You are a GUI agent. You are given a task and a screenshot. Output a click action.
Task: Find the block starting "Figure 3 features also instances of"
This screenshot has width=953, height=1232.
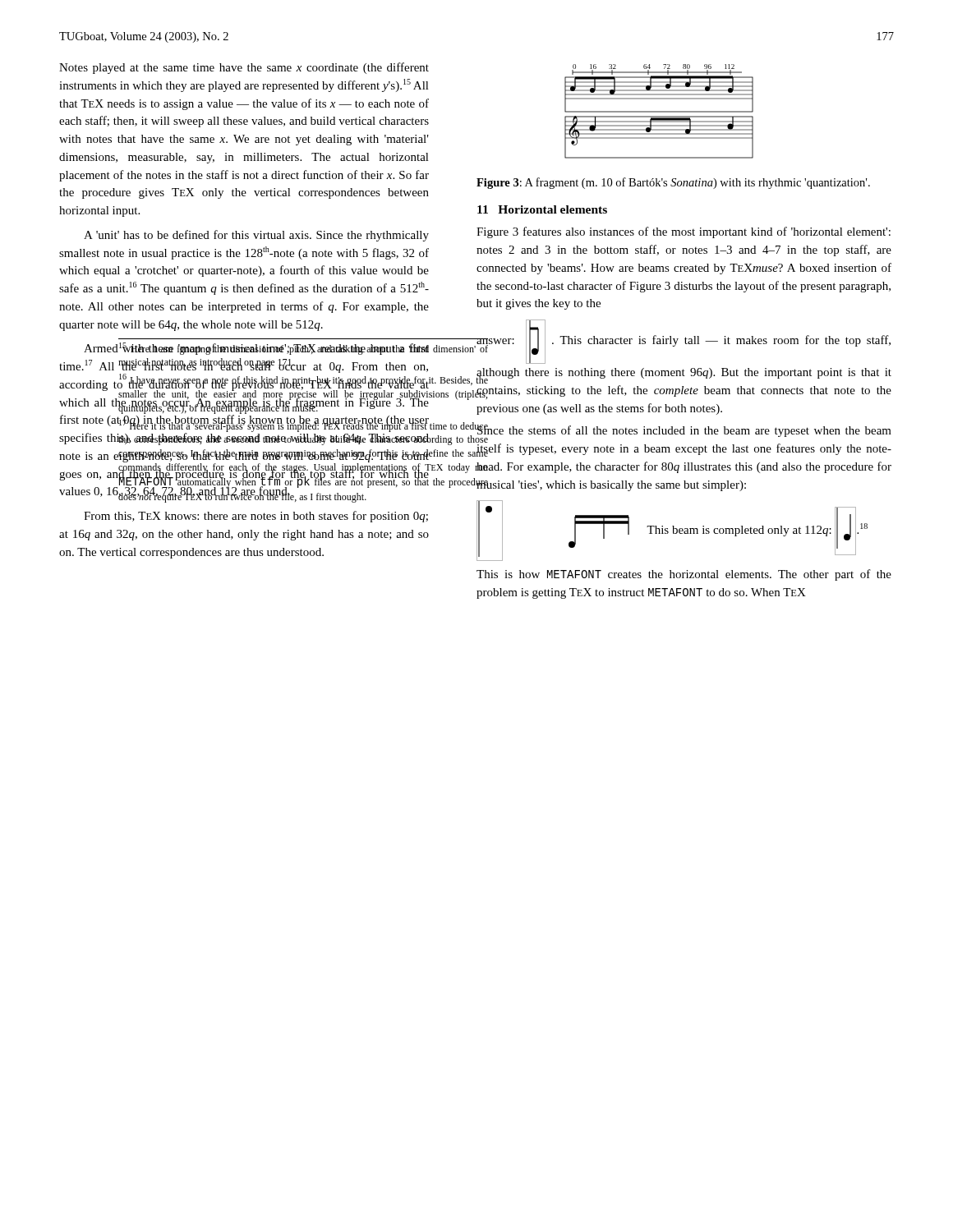click(x=684, y=268)
